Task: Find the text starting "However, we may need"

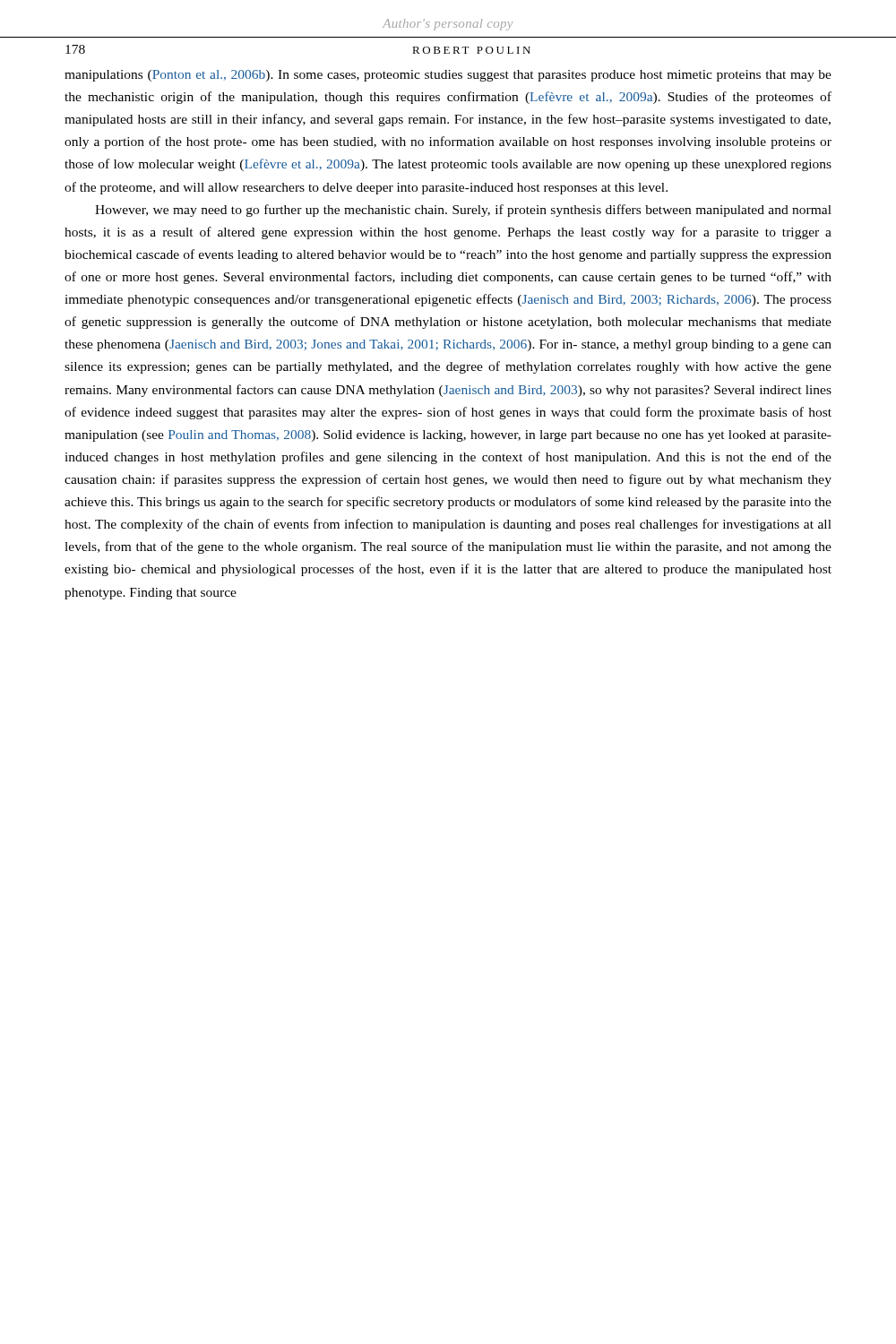Action: click(448, 400)
